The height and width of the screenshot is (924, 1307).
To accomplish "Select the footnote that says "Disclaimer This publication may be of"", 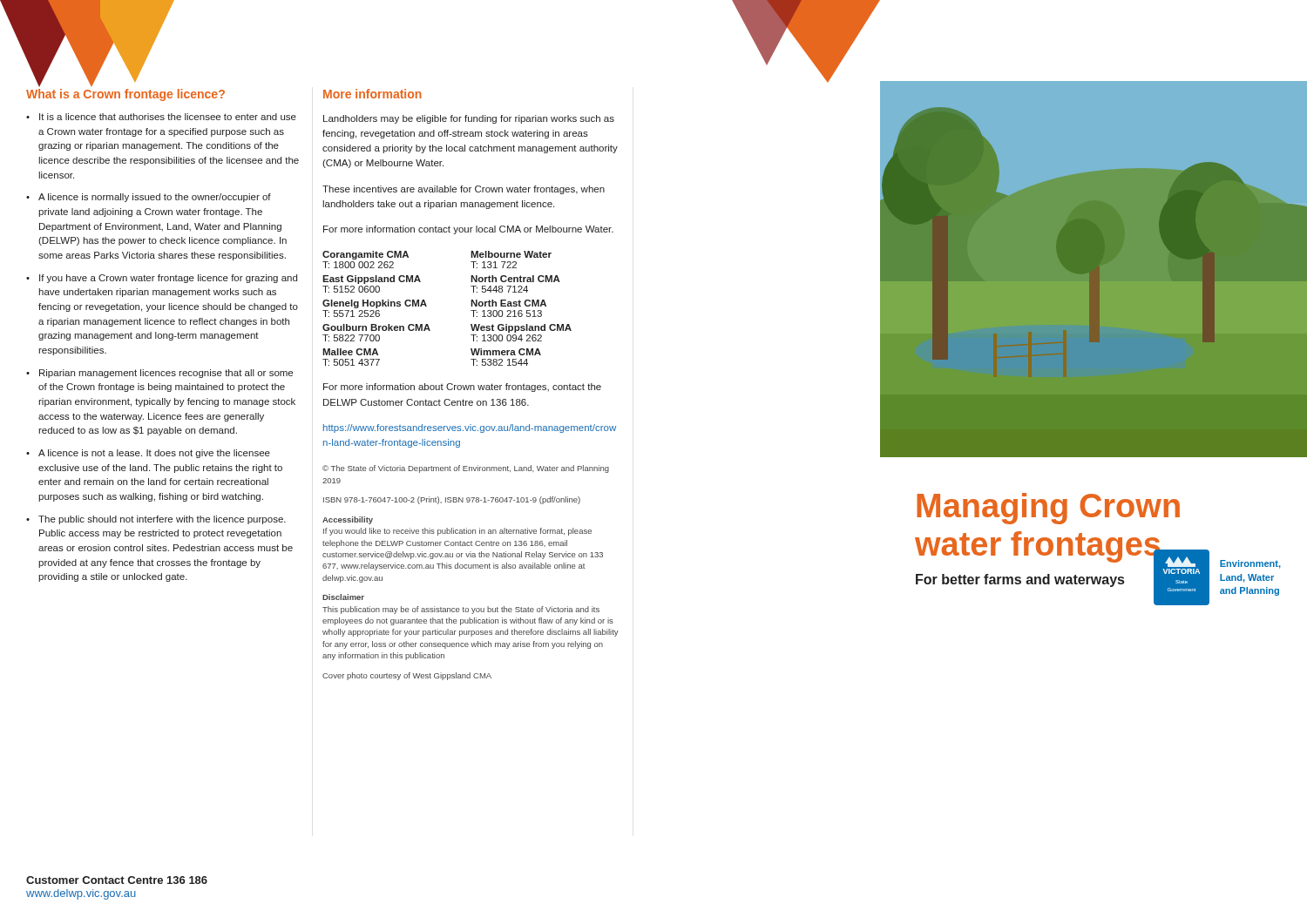I will [x=471, y=626].
